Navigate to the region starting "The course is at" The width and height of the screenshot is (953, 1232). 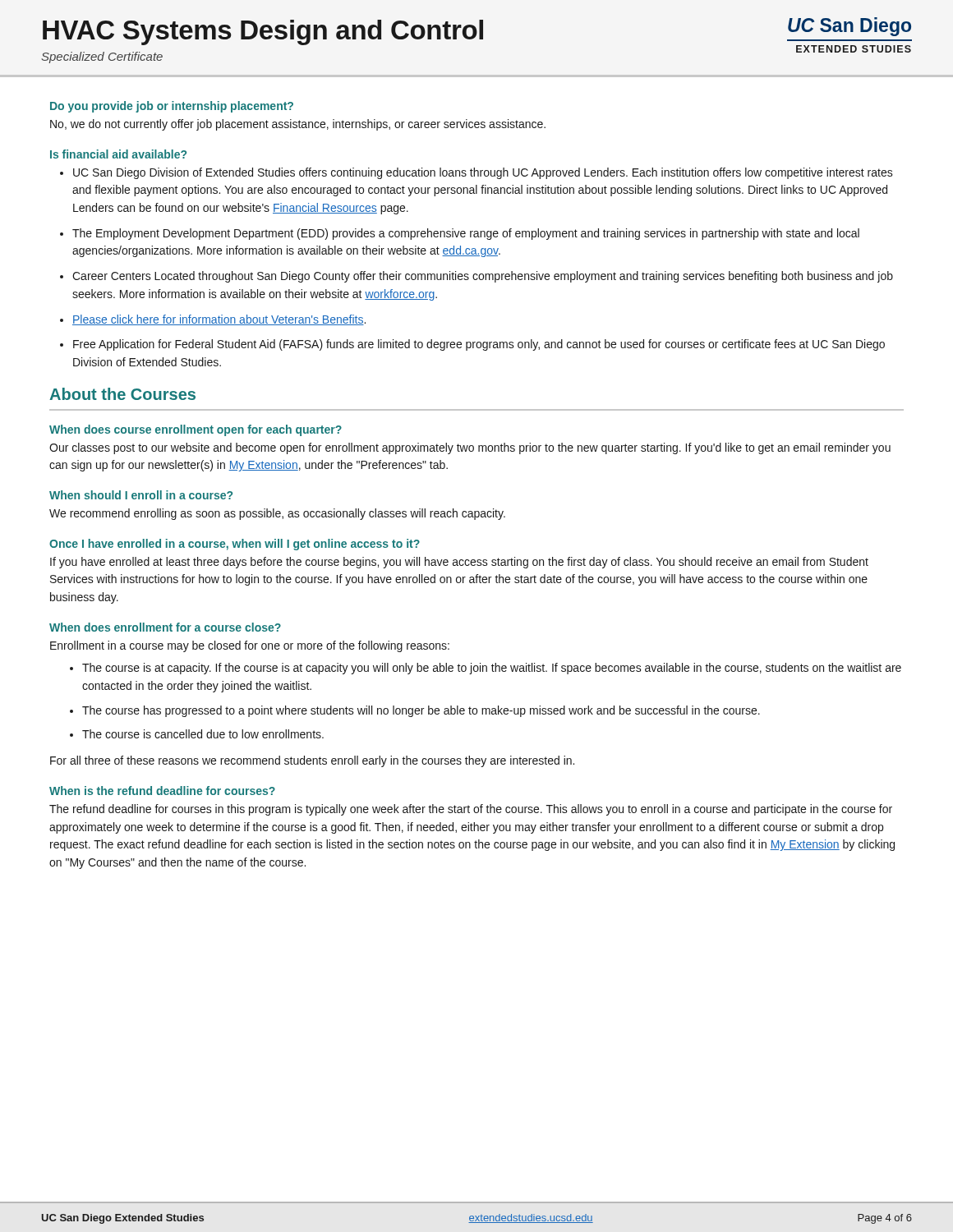pyautogui.click(x=492, y=677)
